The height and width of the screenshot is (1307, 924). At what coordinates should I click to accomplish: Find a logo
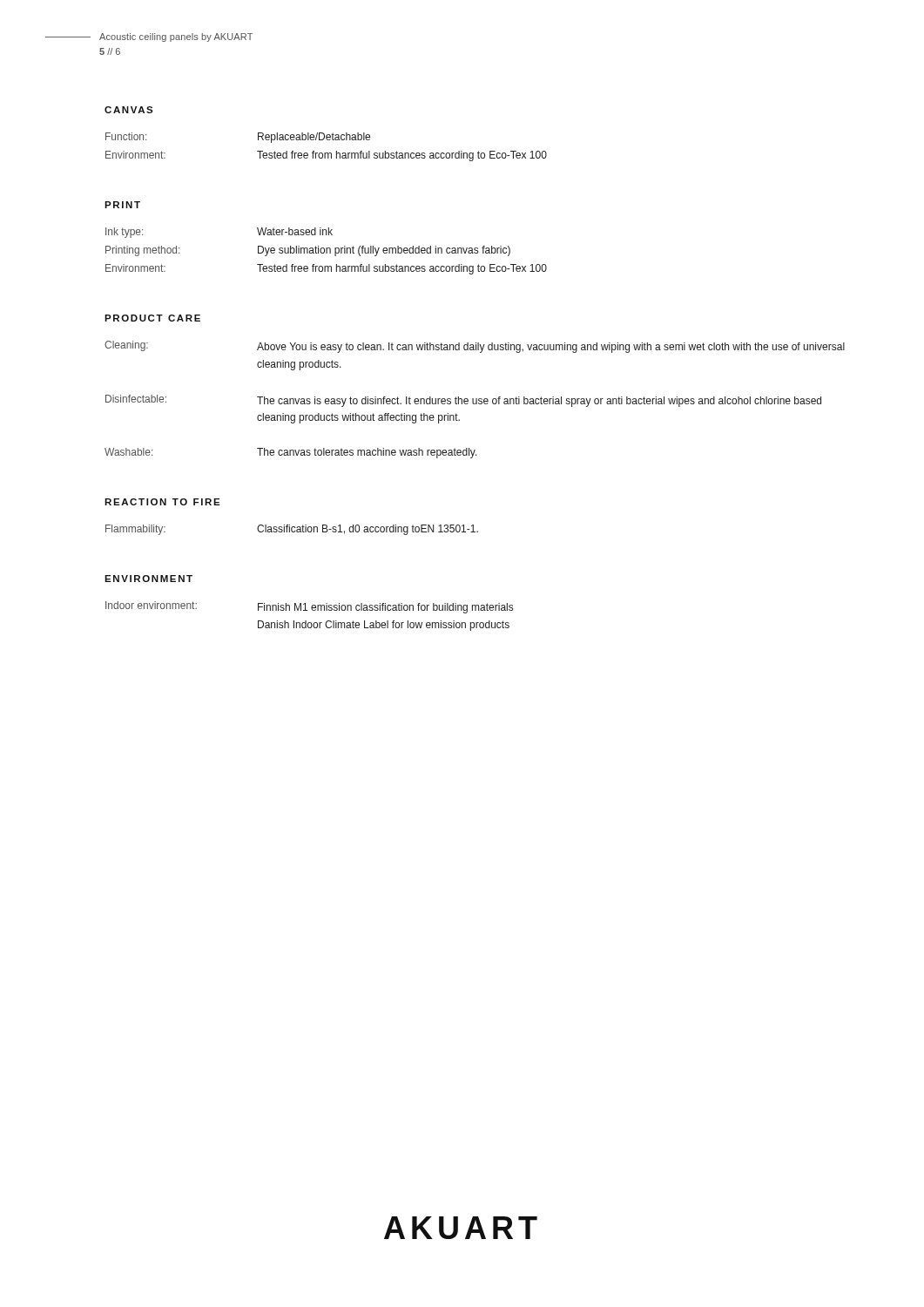point(462,1227)
